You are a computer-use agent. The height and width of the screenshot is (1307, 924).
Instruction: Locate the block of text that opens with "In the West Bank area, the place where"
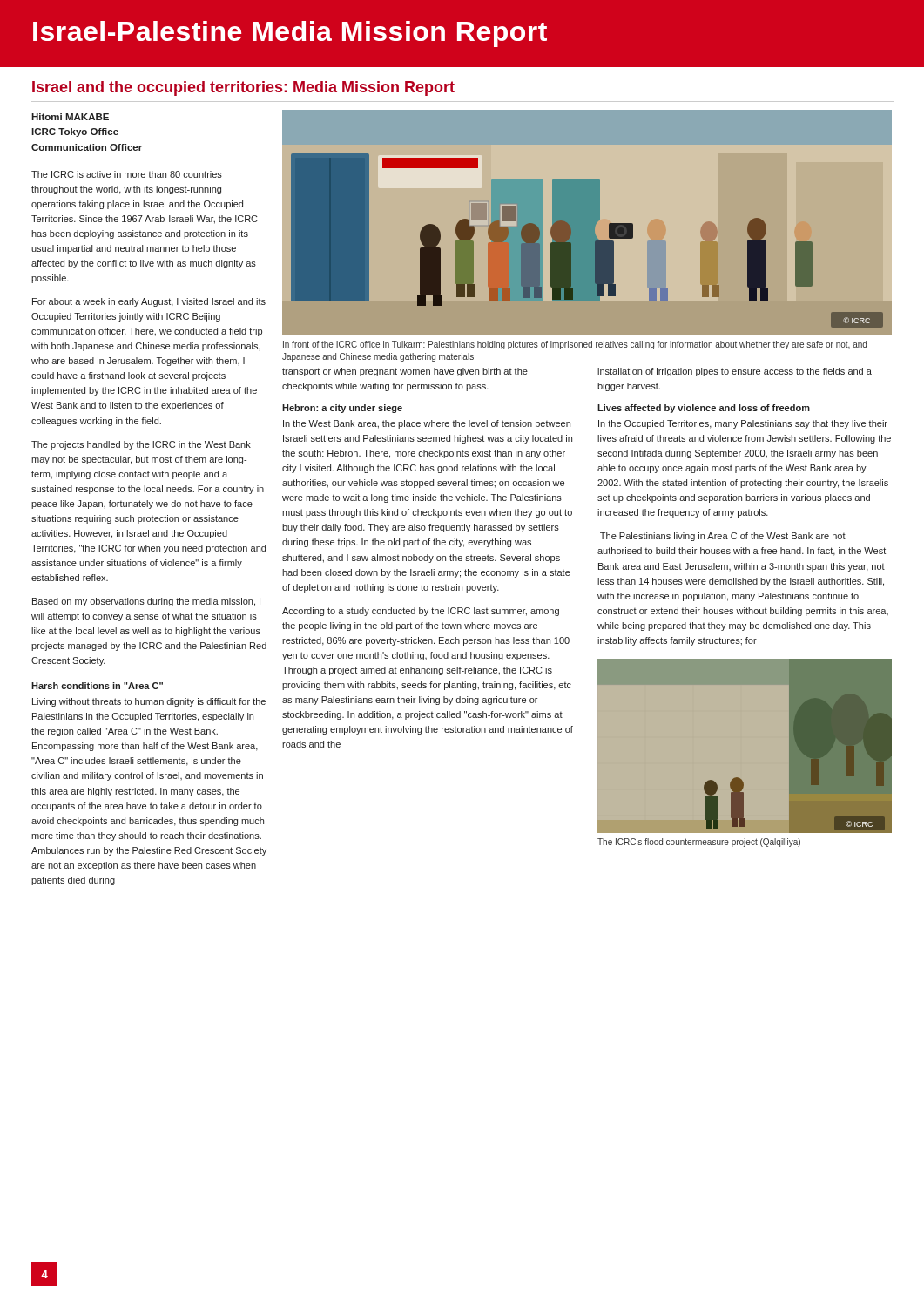point(428,505)
